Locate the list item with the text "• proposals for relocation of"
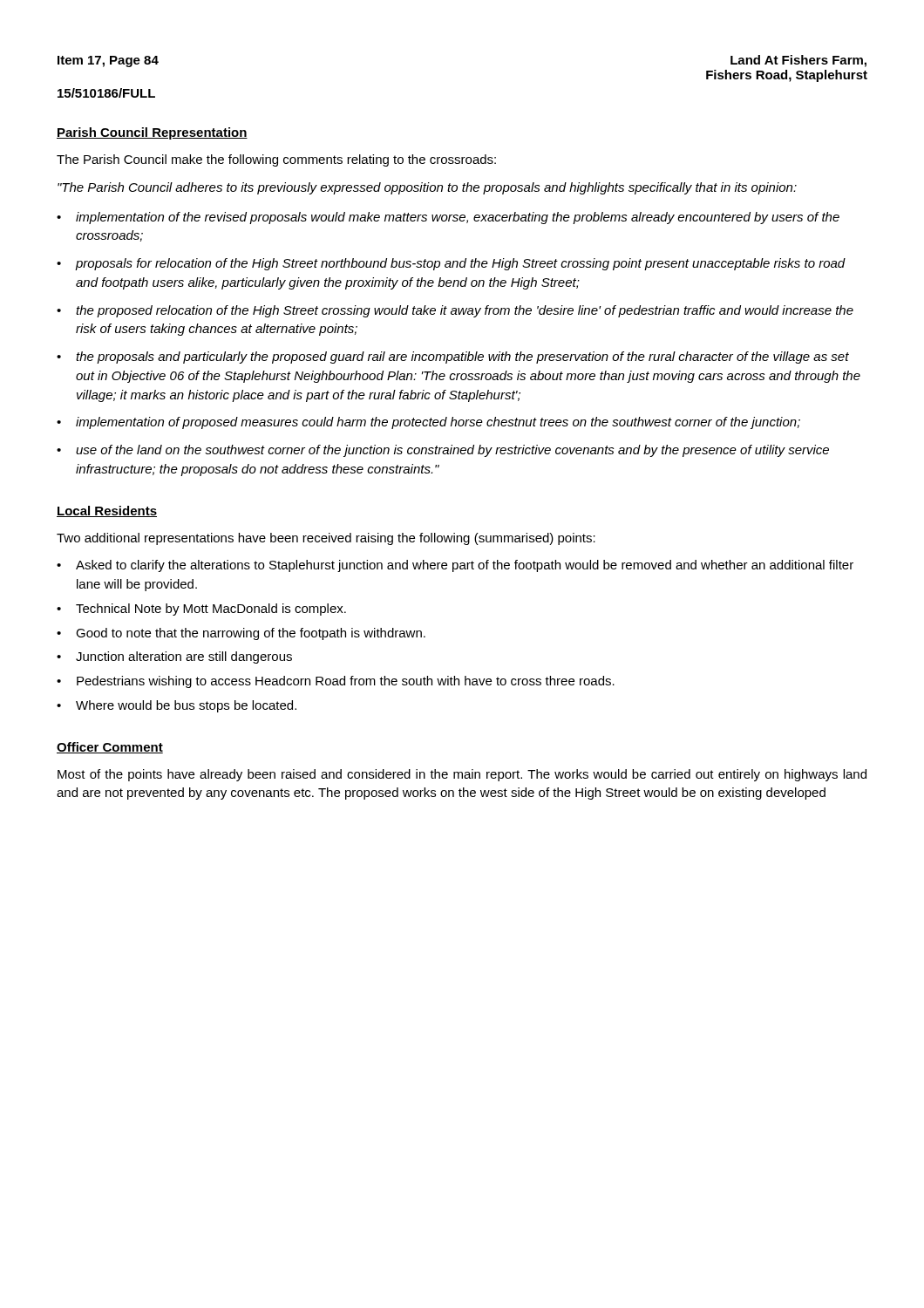The width and height of the screenshot is (924, 1308). 462,273
